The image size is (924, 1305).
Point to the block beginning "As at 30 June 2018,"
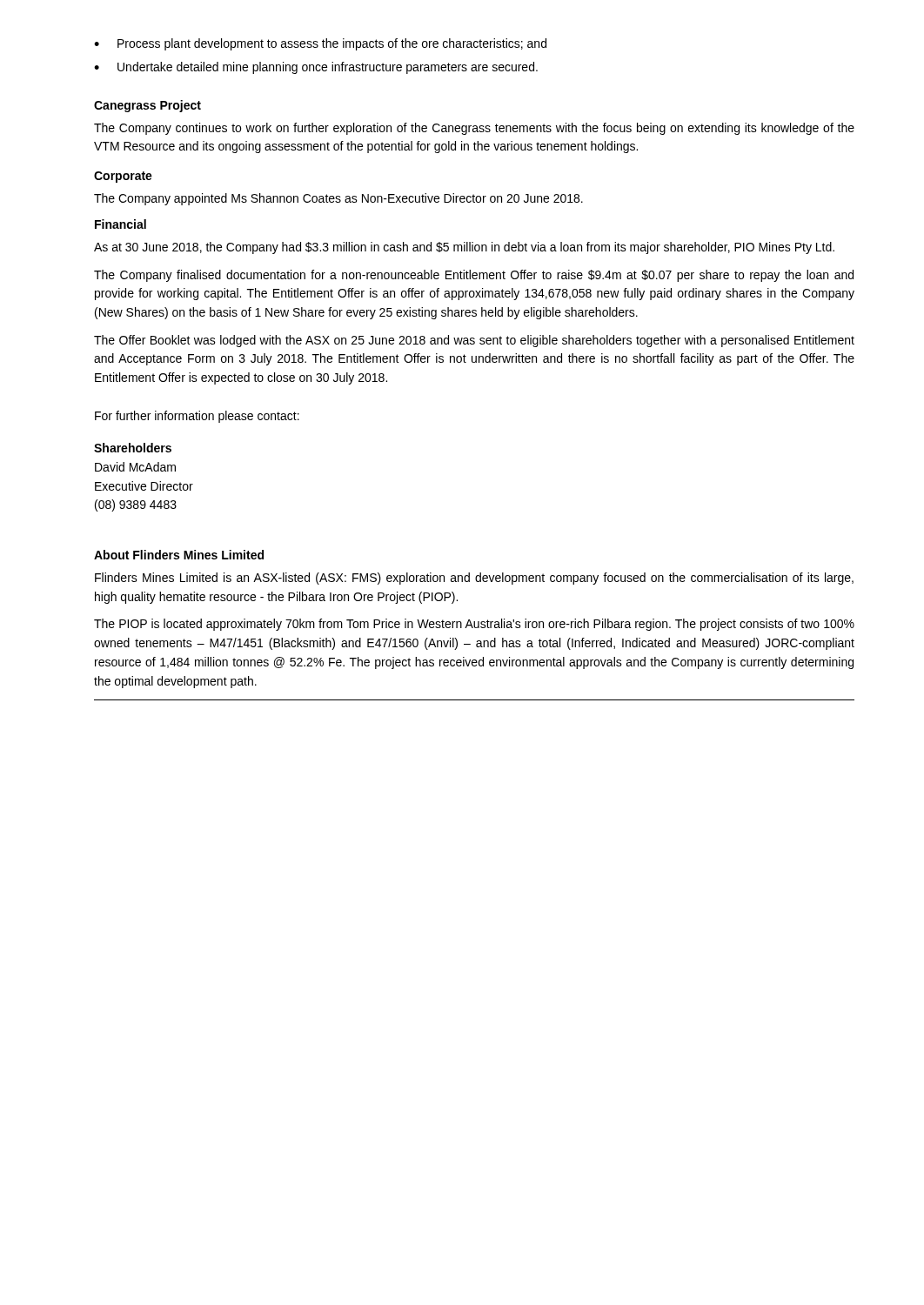click(465, 247)
